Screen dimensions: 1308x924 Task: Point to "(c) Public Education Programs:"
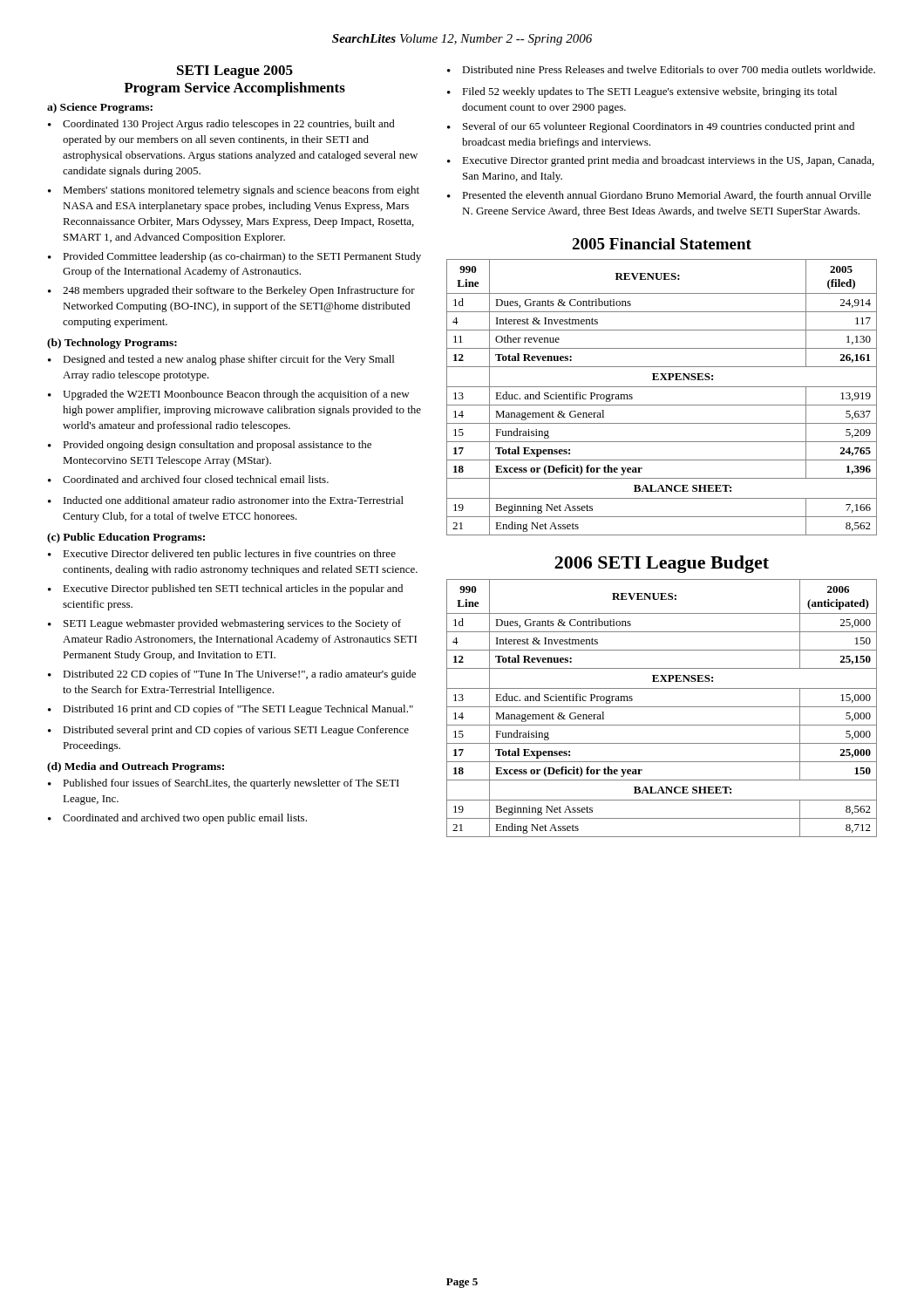coord(127,537)
